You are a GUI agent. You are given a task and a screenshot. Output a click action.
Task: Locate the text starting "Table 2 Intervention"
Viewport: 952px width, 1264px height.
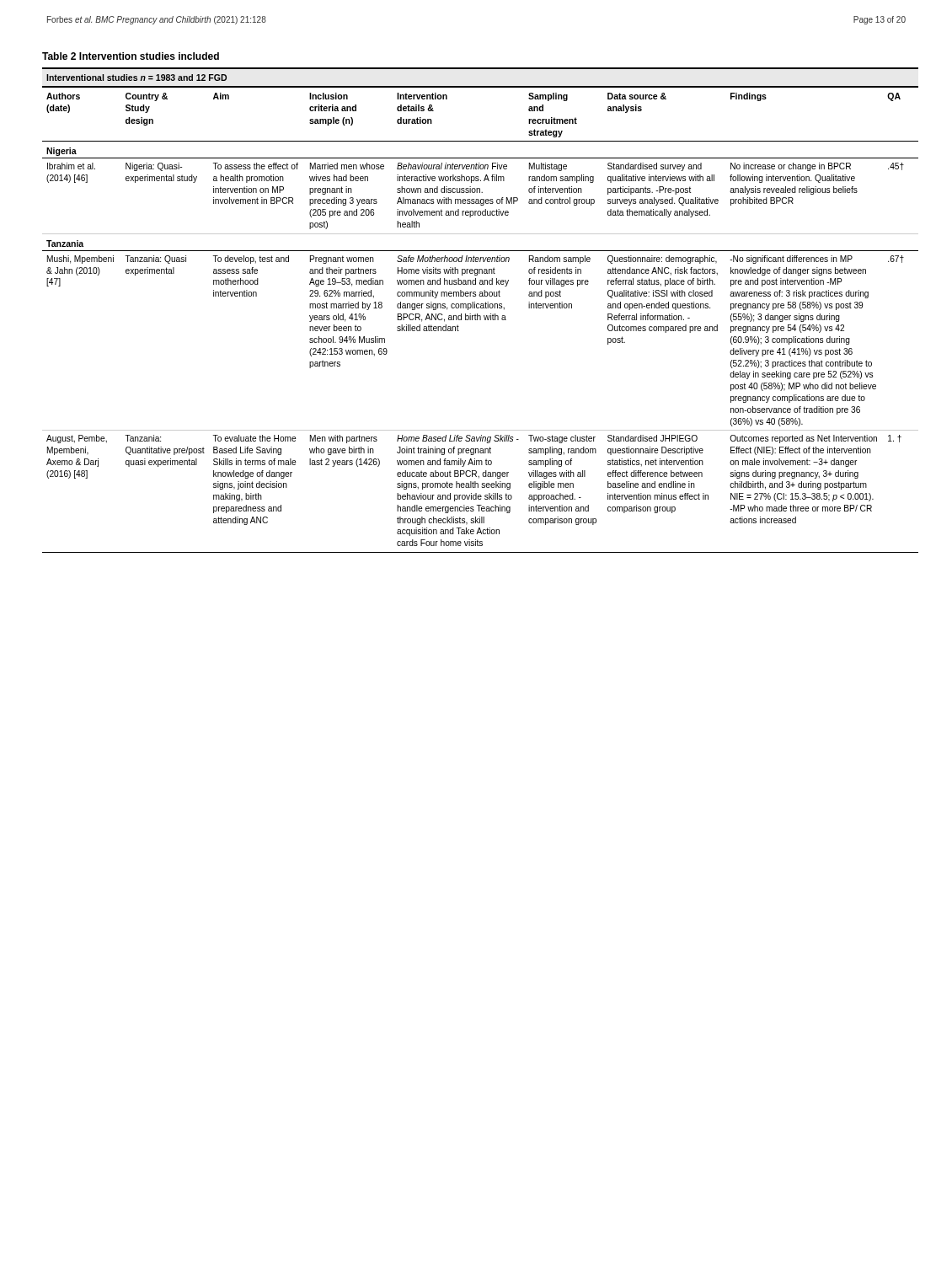click(x=131, y=56)
